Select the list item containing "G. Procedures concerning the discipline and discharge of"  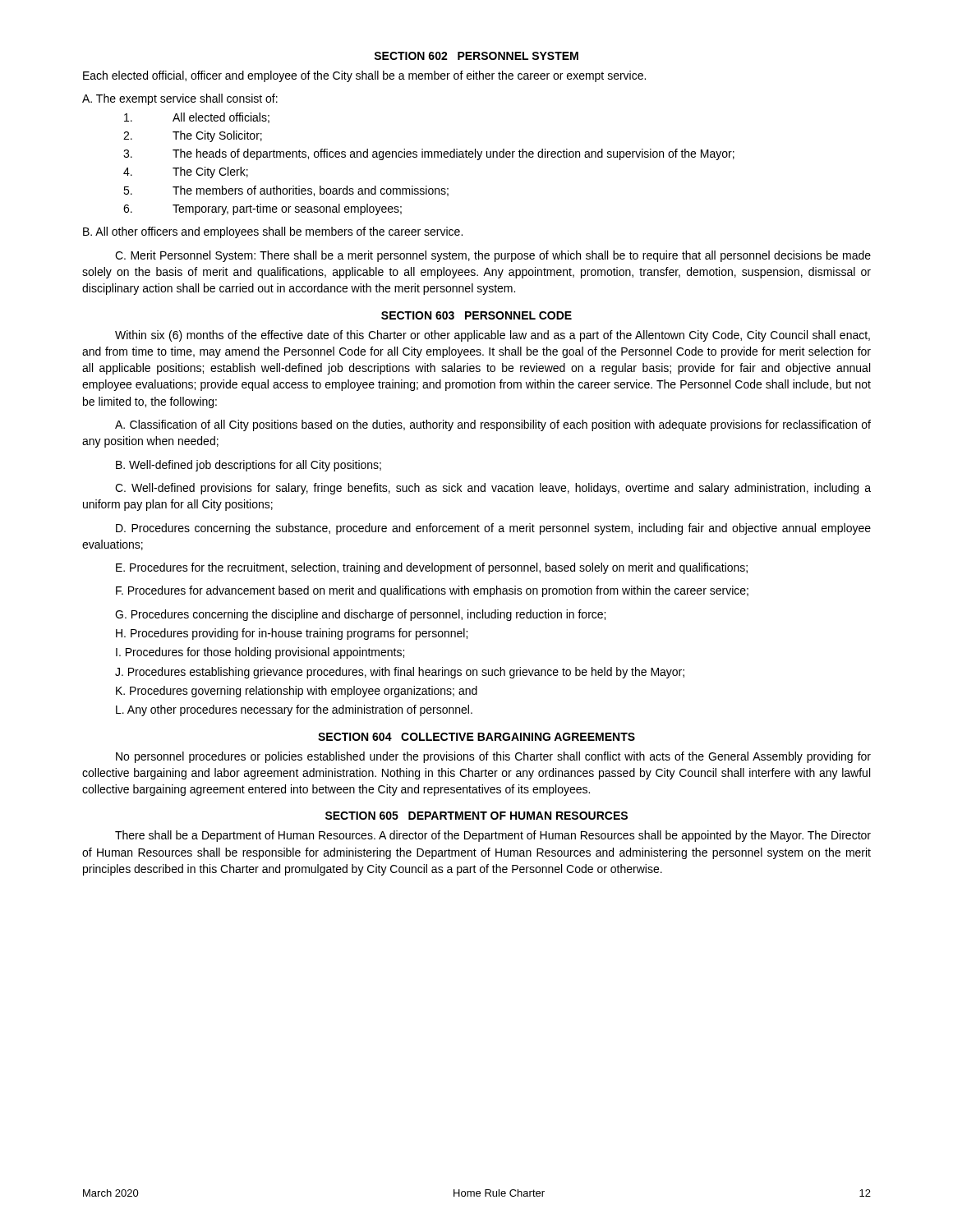point(361,614)
